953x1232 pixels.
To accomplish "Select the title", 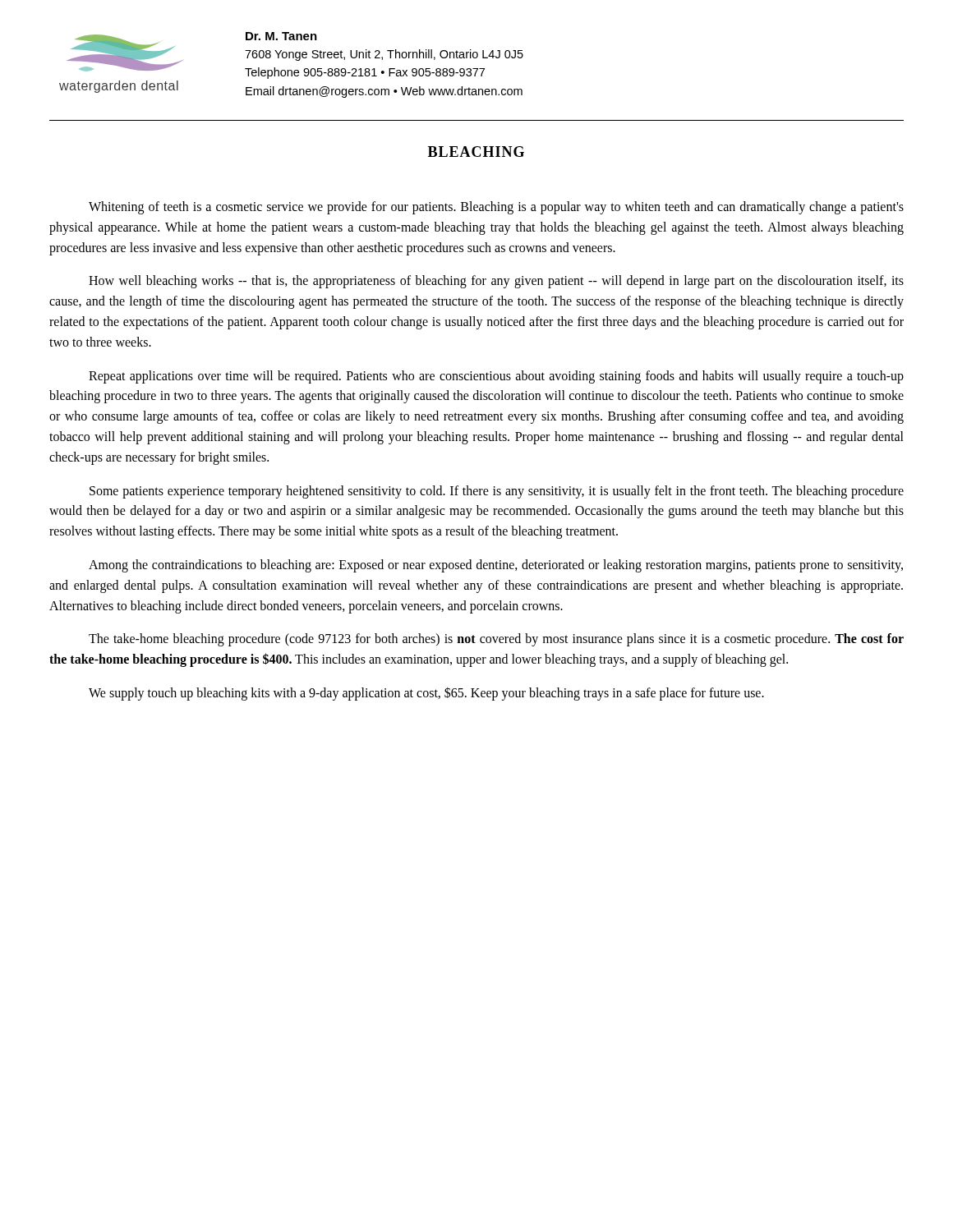I will 476,152.
